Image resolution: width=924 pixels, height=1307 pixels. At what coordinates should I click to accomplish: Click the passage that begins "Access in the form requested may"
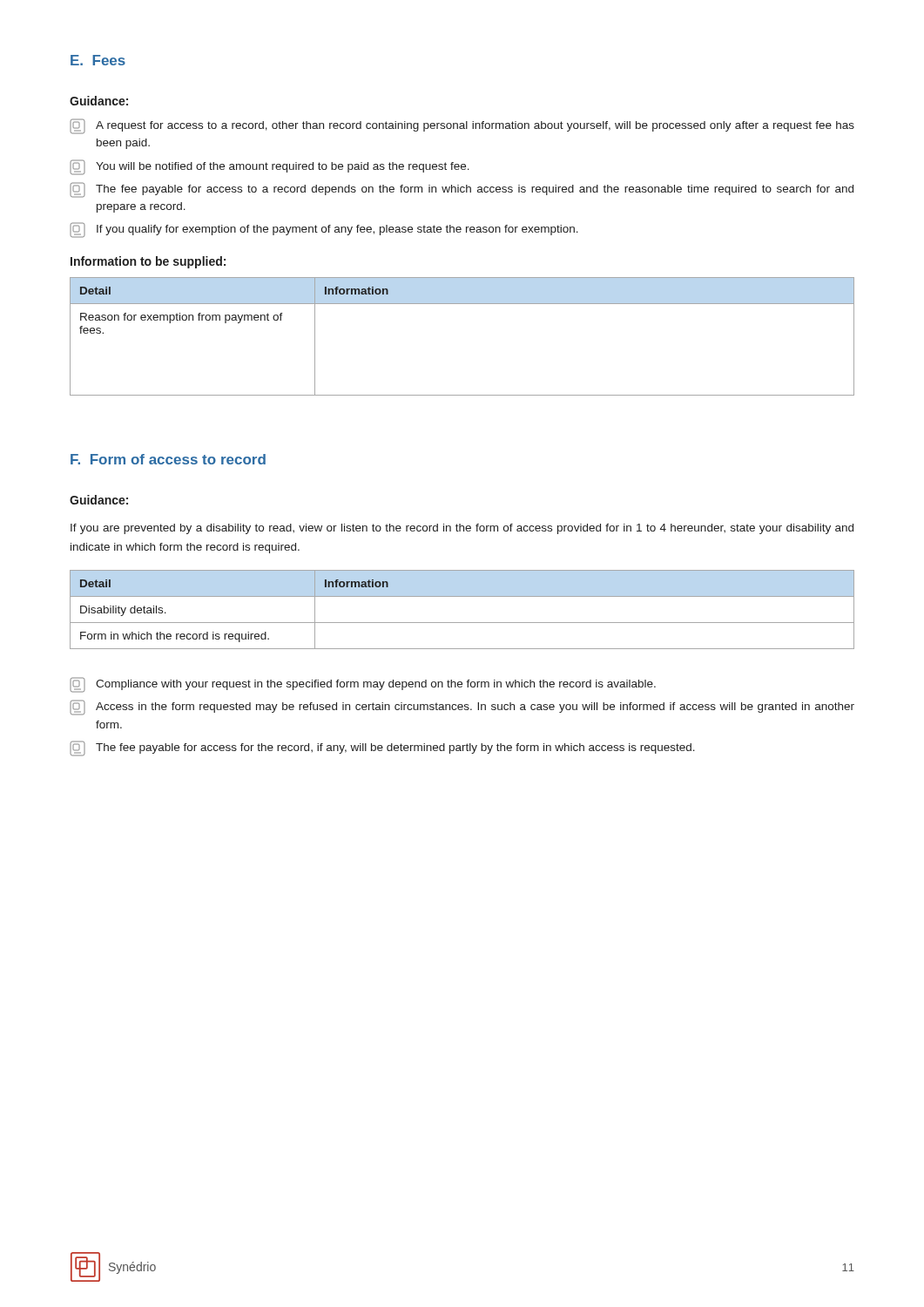click(462, 716)
